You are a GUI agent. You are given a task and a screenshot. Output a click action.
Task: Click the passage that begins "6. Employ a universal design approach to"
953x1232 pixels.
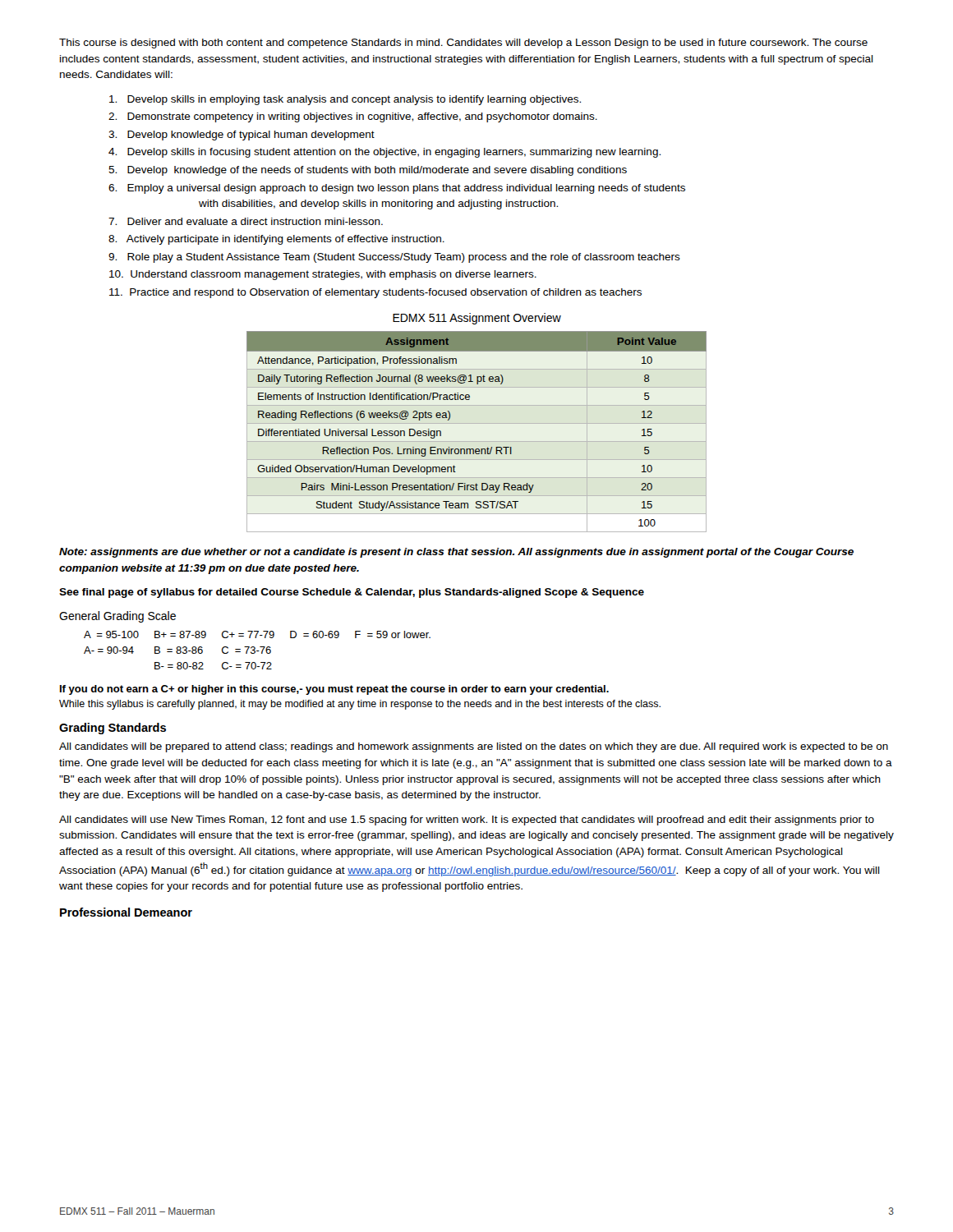tap(397, 196)
